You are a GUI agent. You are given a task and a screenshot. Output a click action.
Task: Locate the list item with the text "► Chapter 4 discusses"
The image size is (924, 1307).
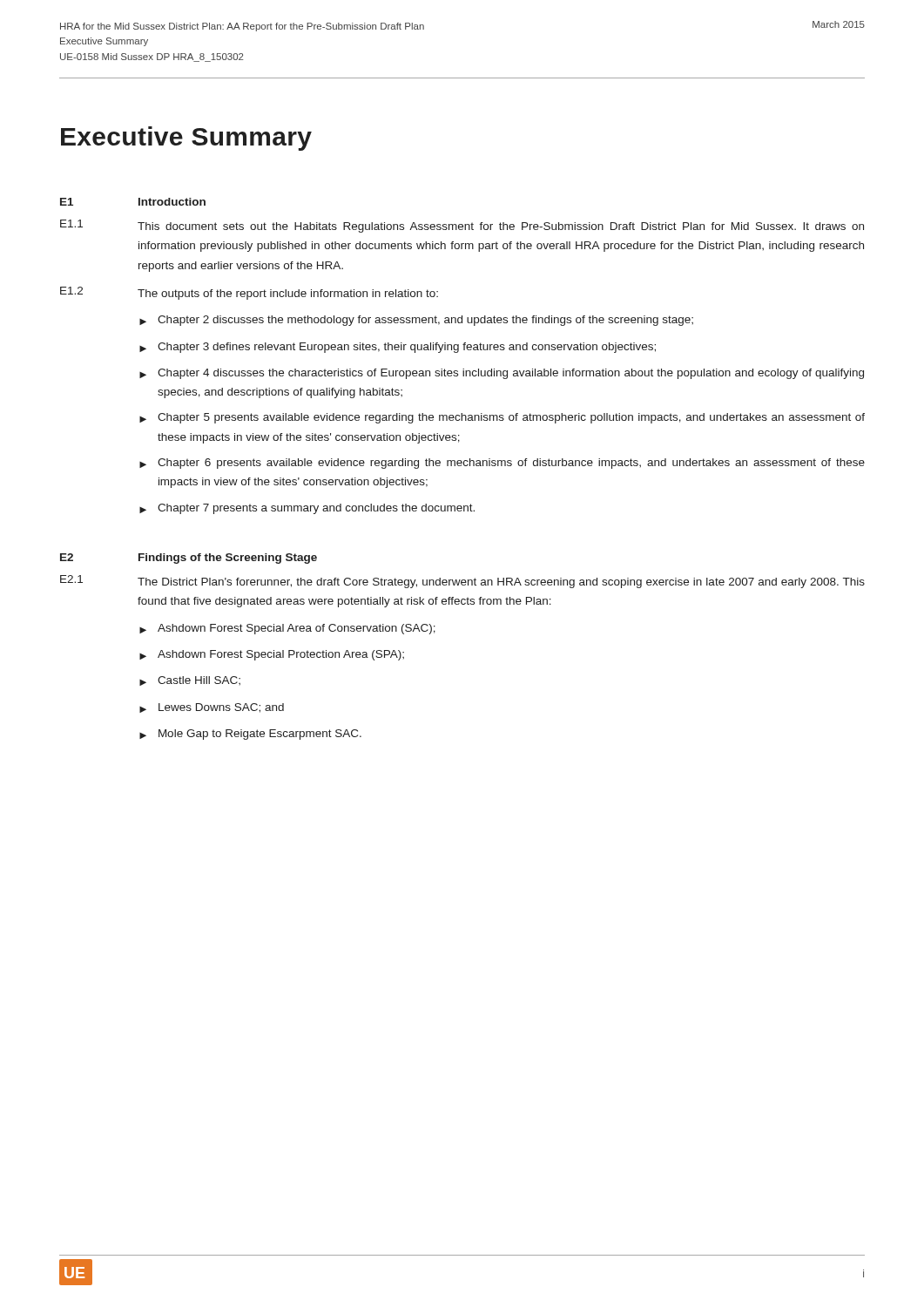pos(501,383)
